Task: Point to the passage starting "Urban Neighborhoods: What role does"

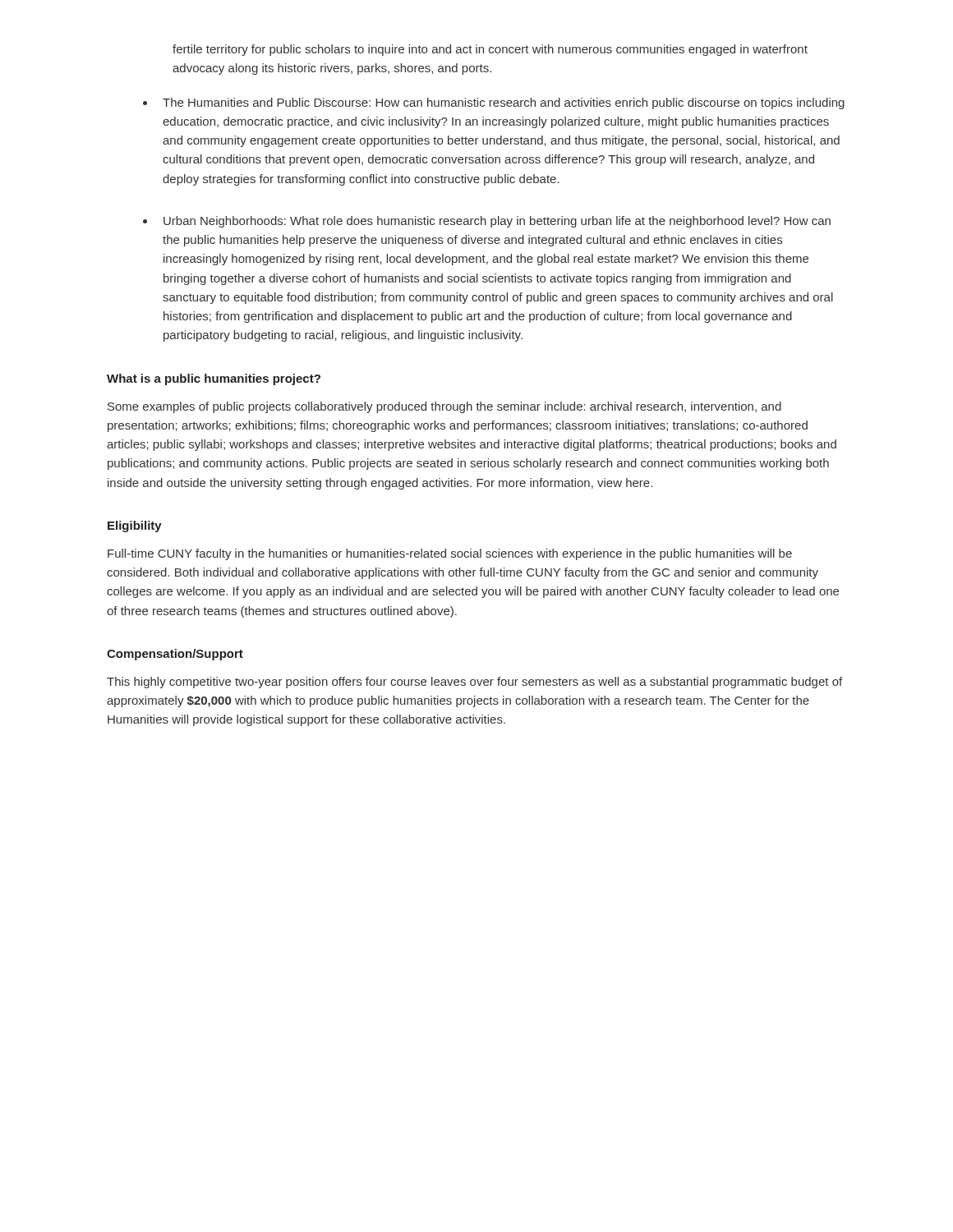Action: tap(498, 278)
